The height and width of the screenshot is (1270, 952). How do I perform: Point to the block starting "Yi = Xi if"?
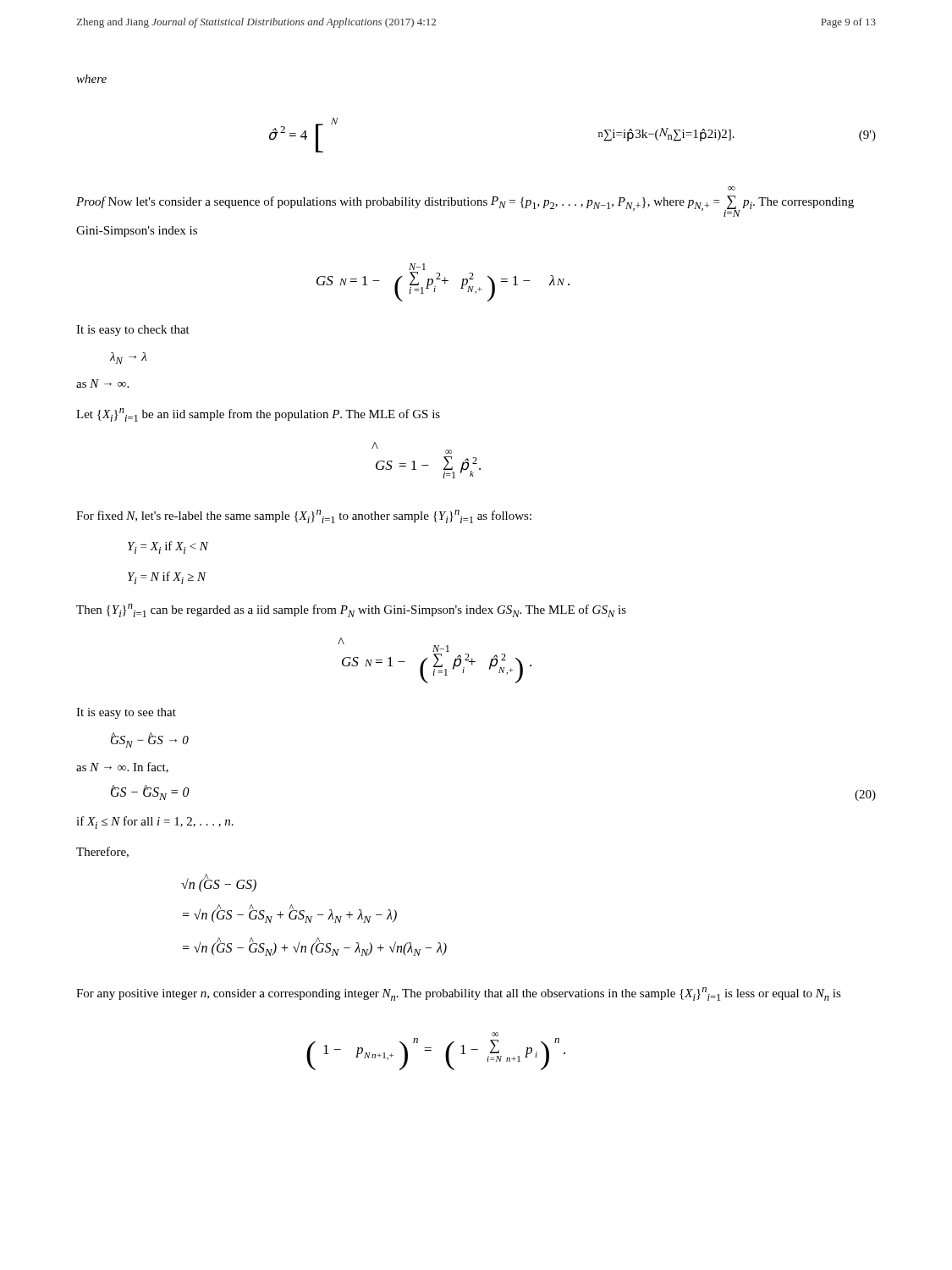pos(168,547)
